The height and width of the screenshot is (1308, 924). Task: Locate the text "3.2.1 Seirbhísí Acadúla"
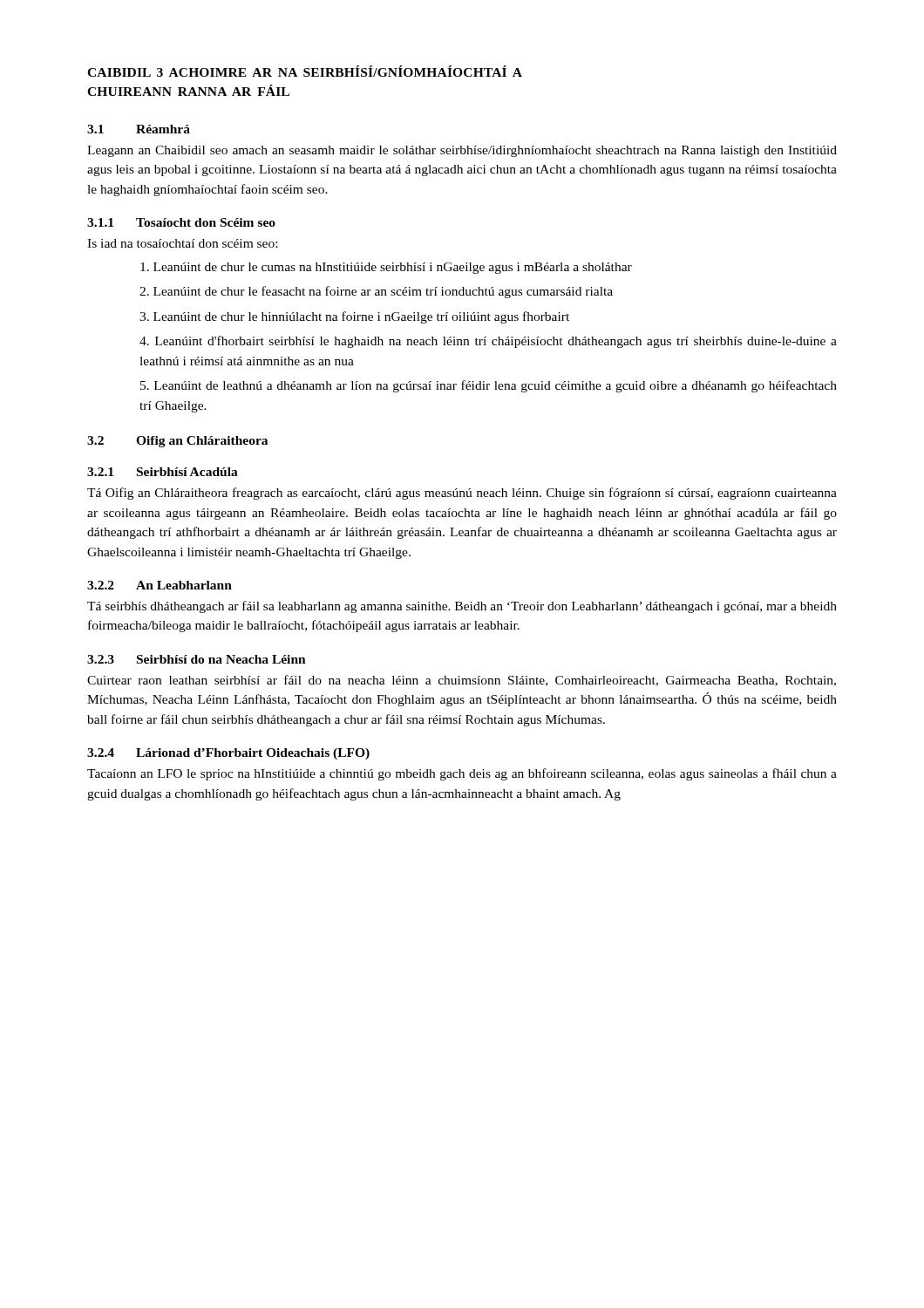(162, 472)
